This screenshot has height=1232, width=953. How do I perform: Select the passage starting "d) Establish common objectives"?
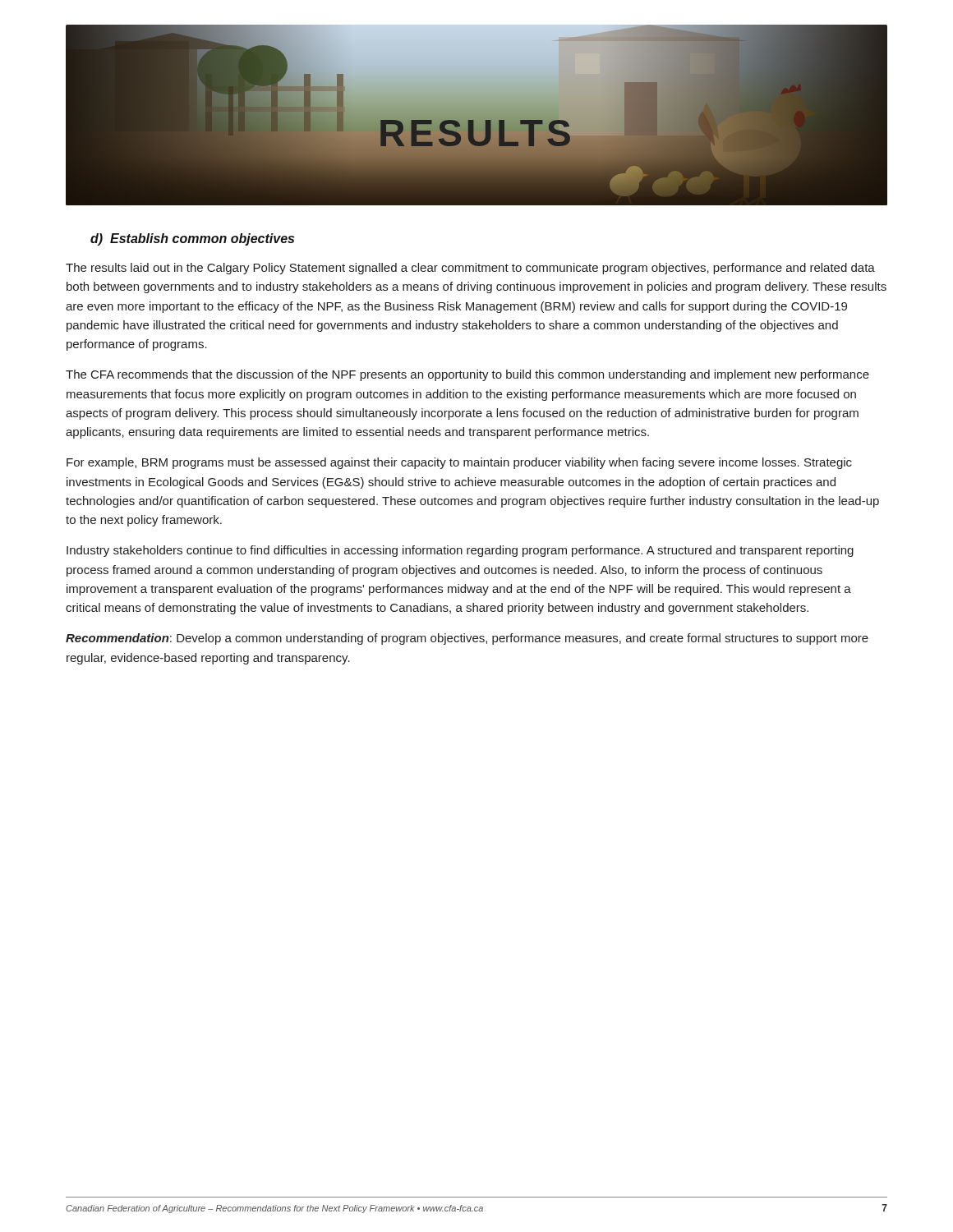click(193, 239)
